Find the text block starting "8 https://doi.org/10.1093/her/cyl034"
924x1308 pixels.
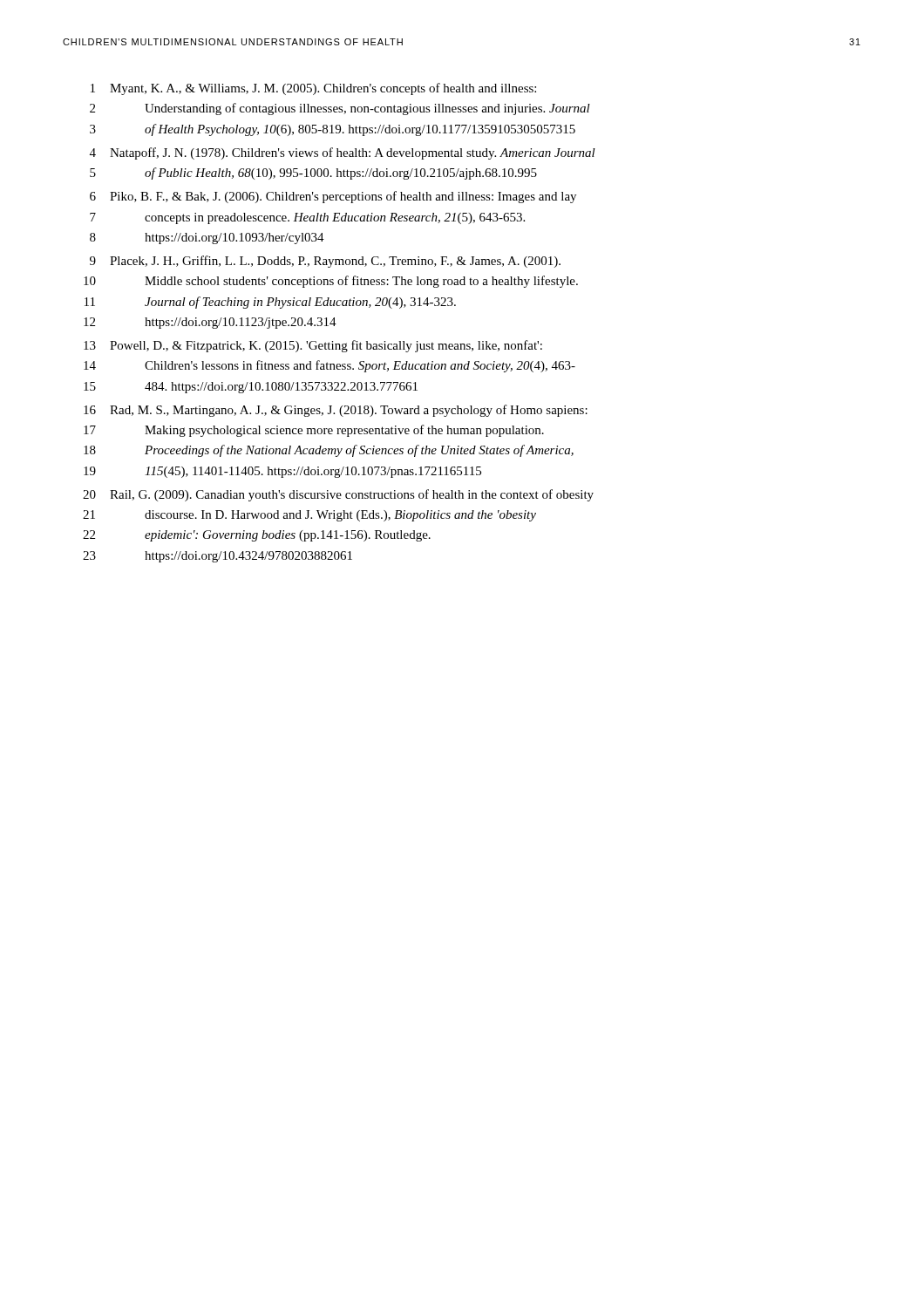(207, 238)
